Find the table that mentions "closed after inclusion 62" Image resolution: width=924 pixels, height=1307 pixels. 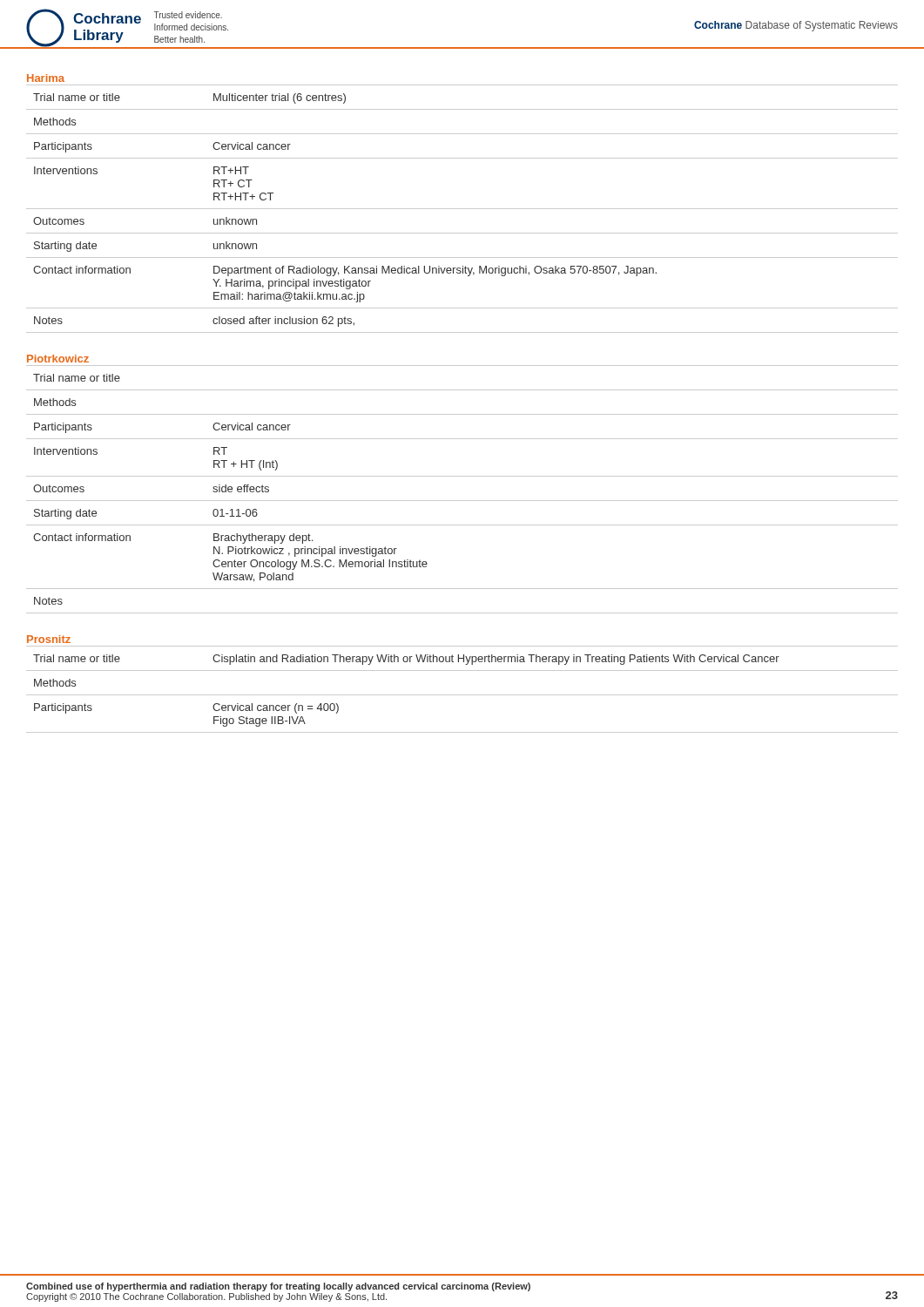click(x=462, y=209)
